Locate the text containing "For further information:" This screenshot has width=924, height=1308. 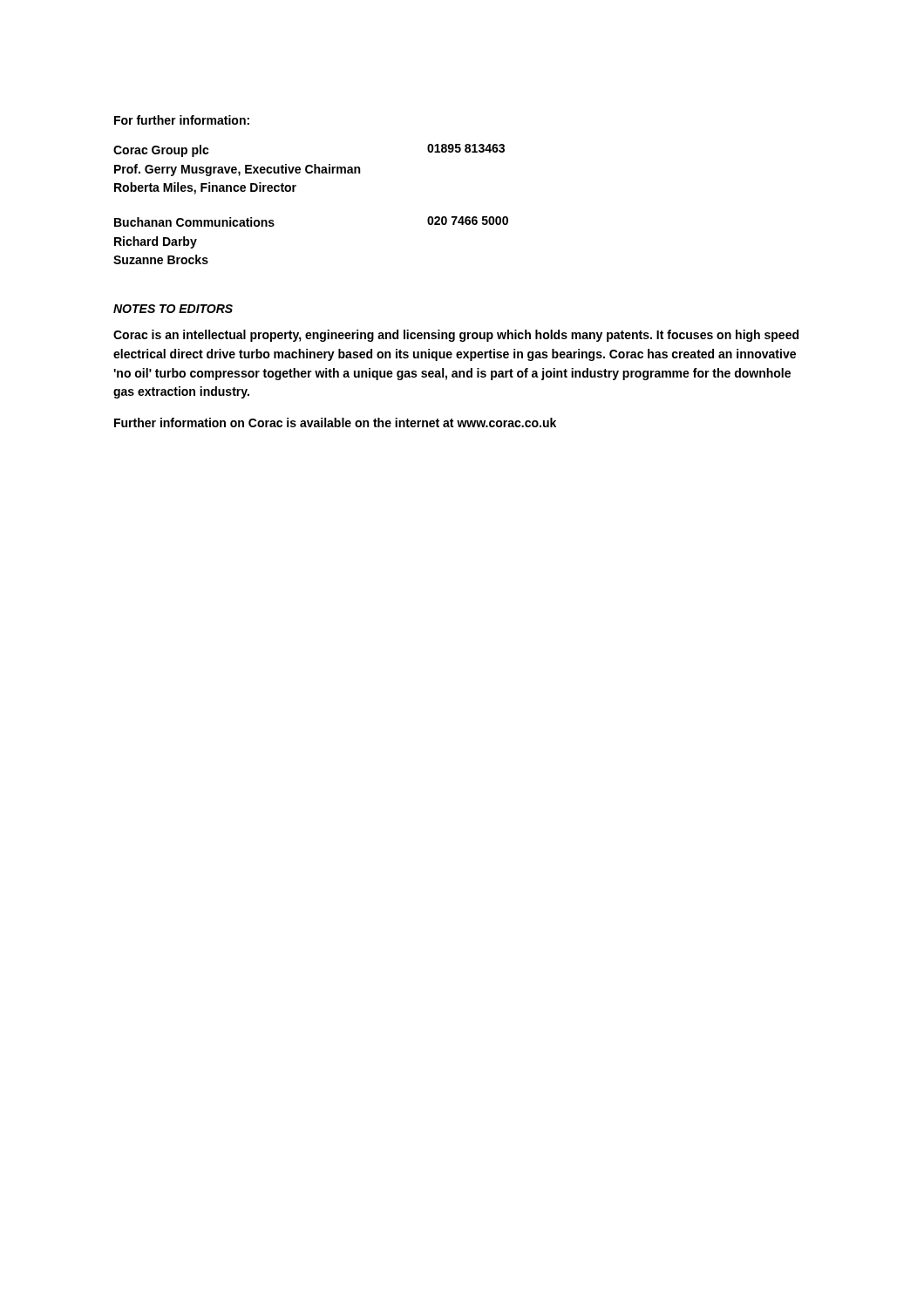point(182,120)
